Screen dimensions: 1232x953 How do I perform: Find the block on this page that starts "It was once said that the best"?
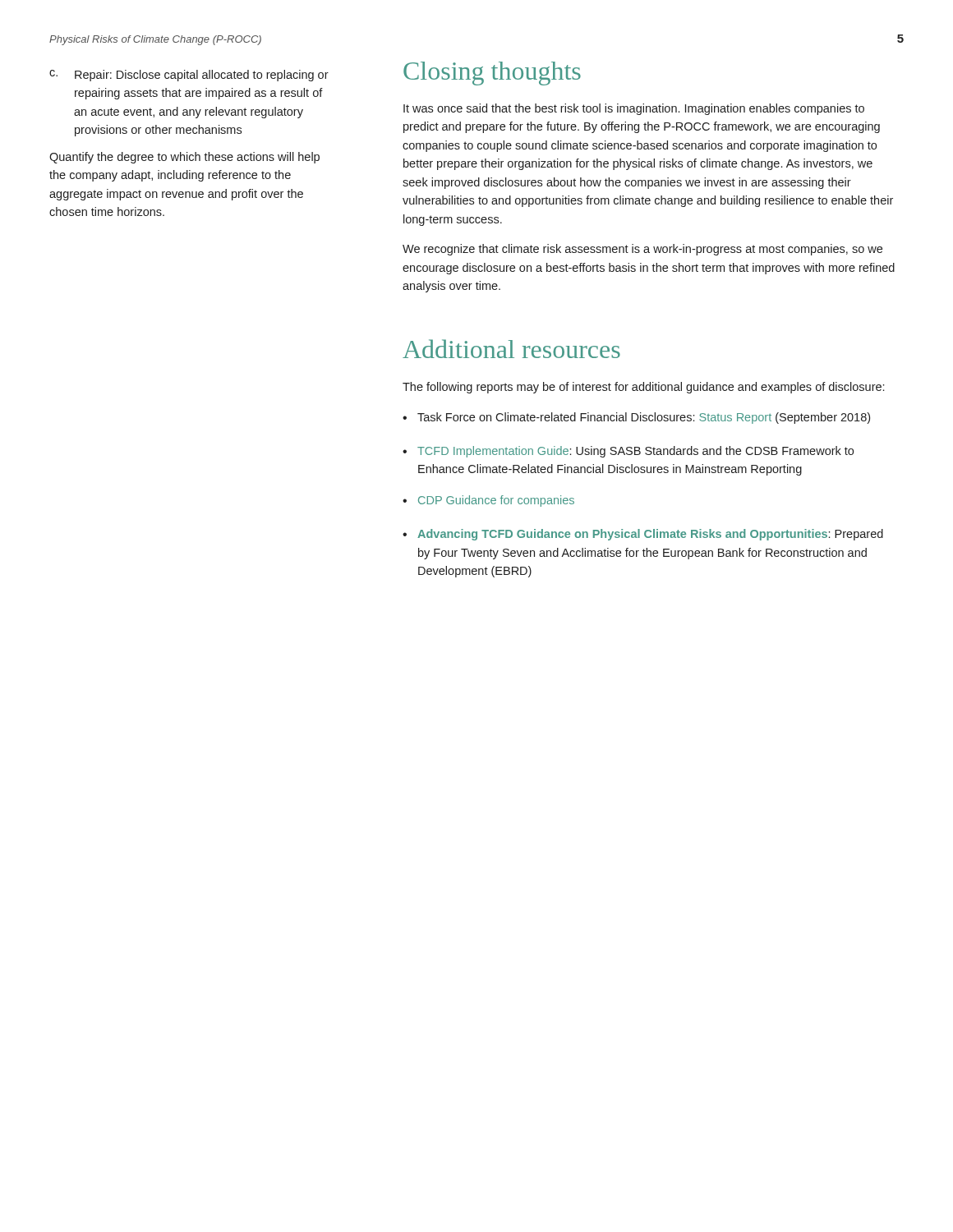coord(648,164)
